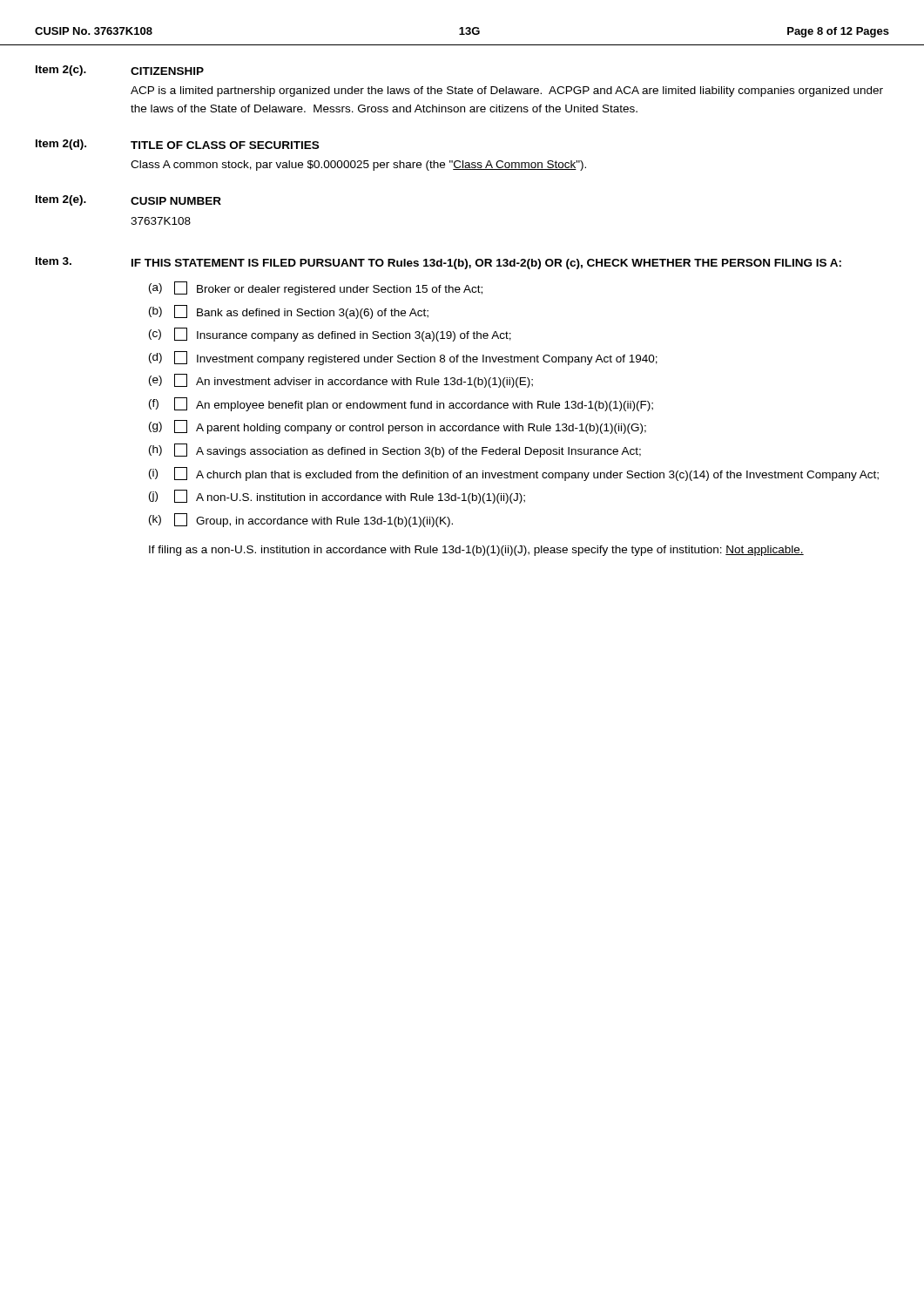Navigate to the region starting "(b) Bank as defined"
Image resolution: width=924 pixels, height=1307 pixels.
289,312
